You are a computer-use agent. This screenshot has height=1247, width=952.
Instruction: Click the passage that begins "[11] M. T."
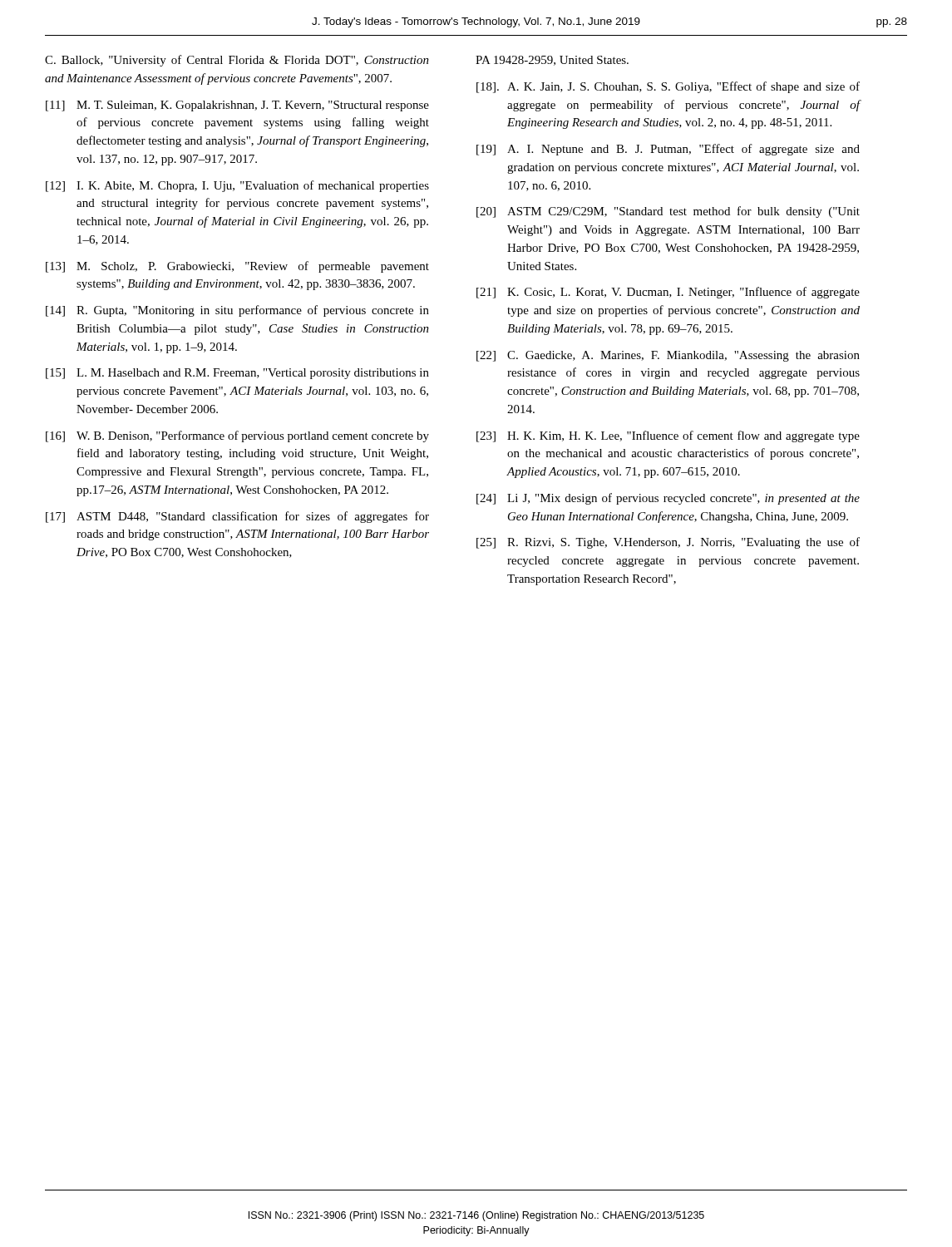coord(237,132)
